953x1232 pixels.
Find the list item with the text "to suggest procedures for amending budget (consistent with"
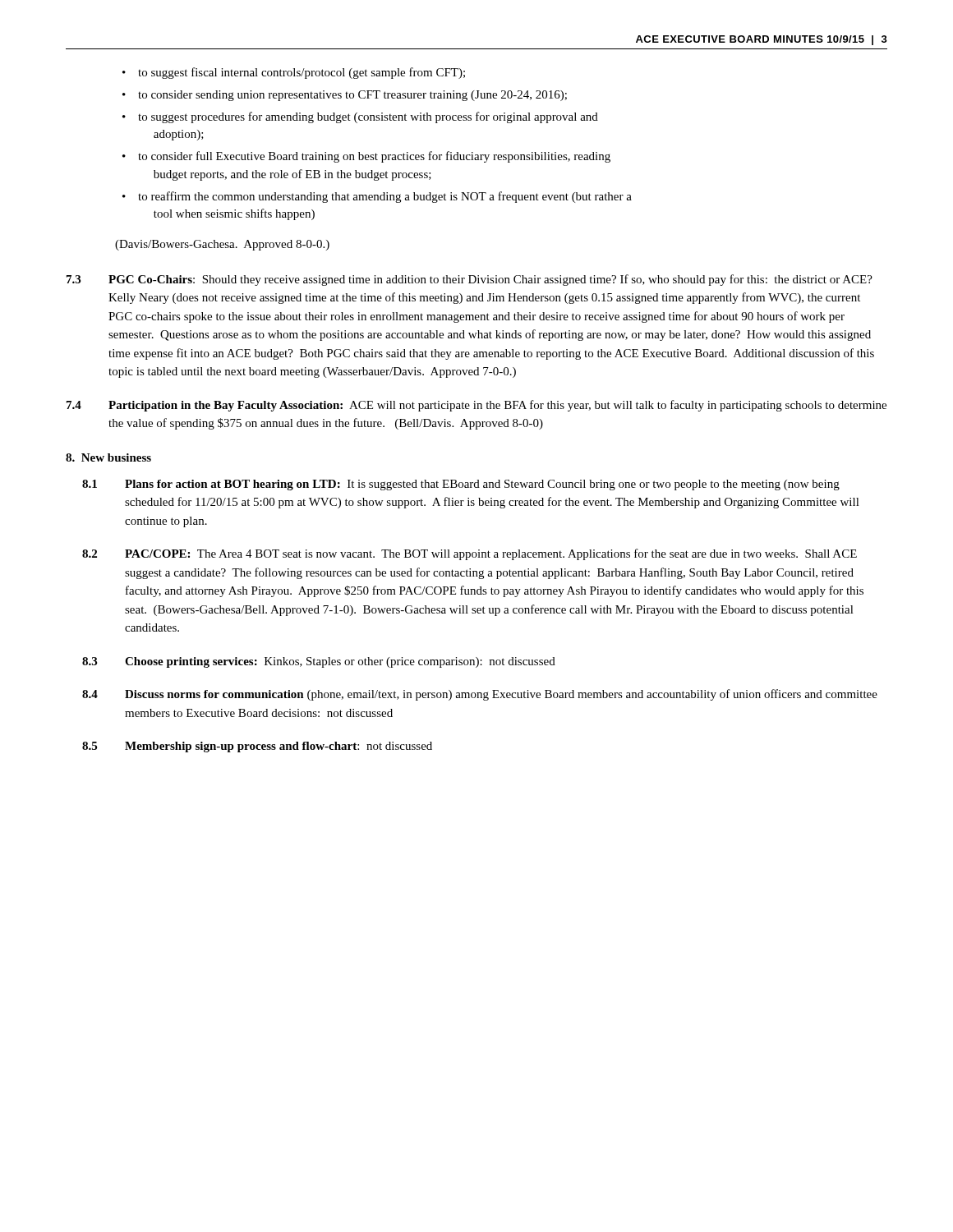(x=501, y=126)
